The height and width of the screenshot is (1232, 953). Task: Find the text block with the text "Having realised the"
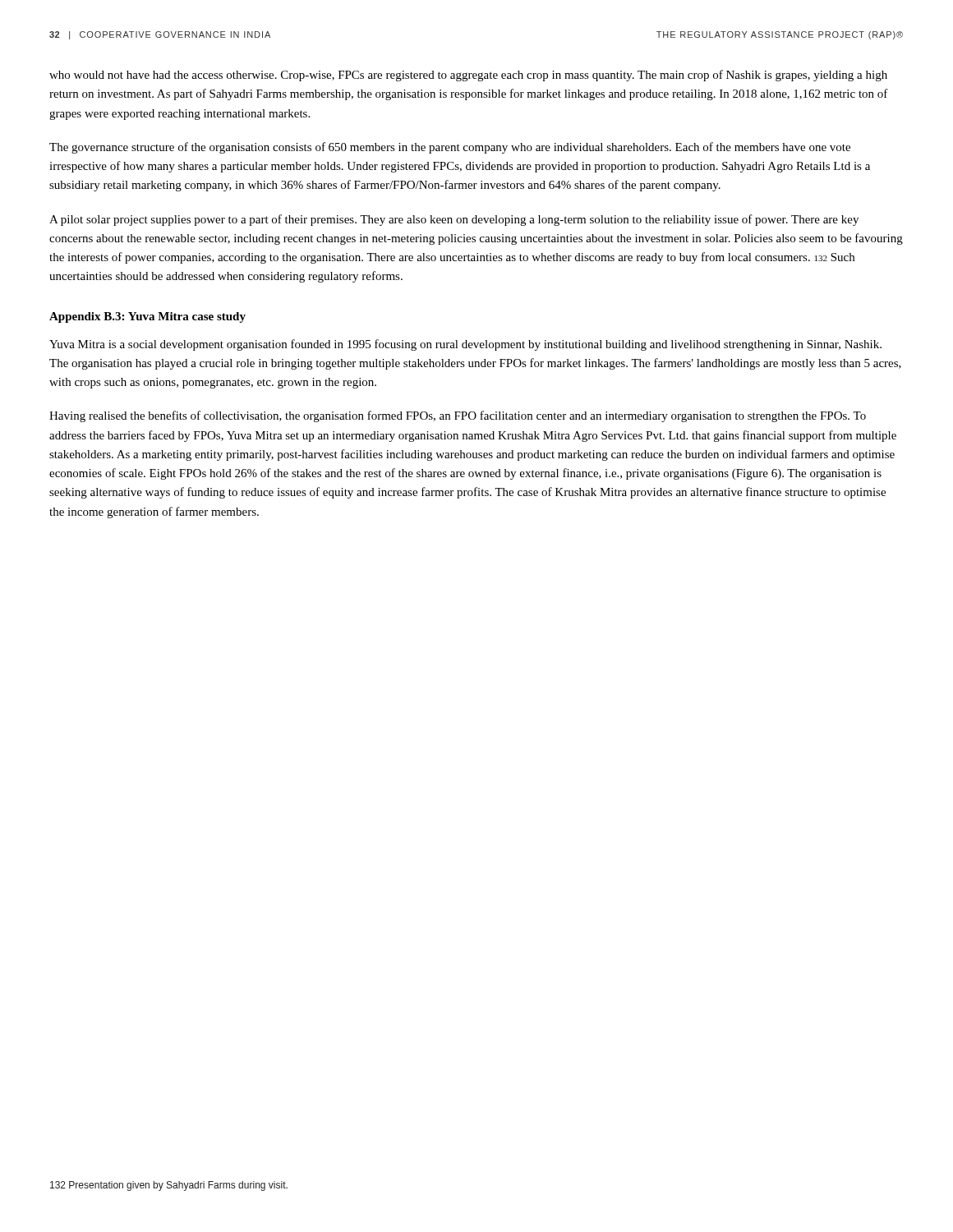(x=473, y=464)
